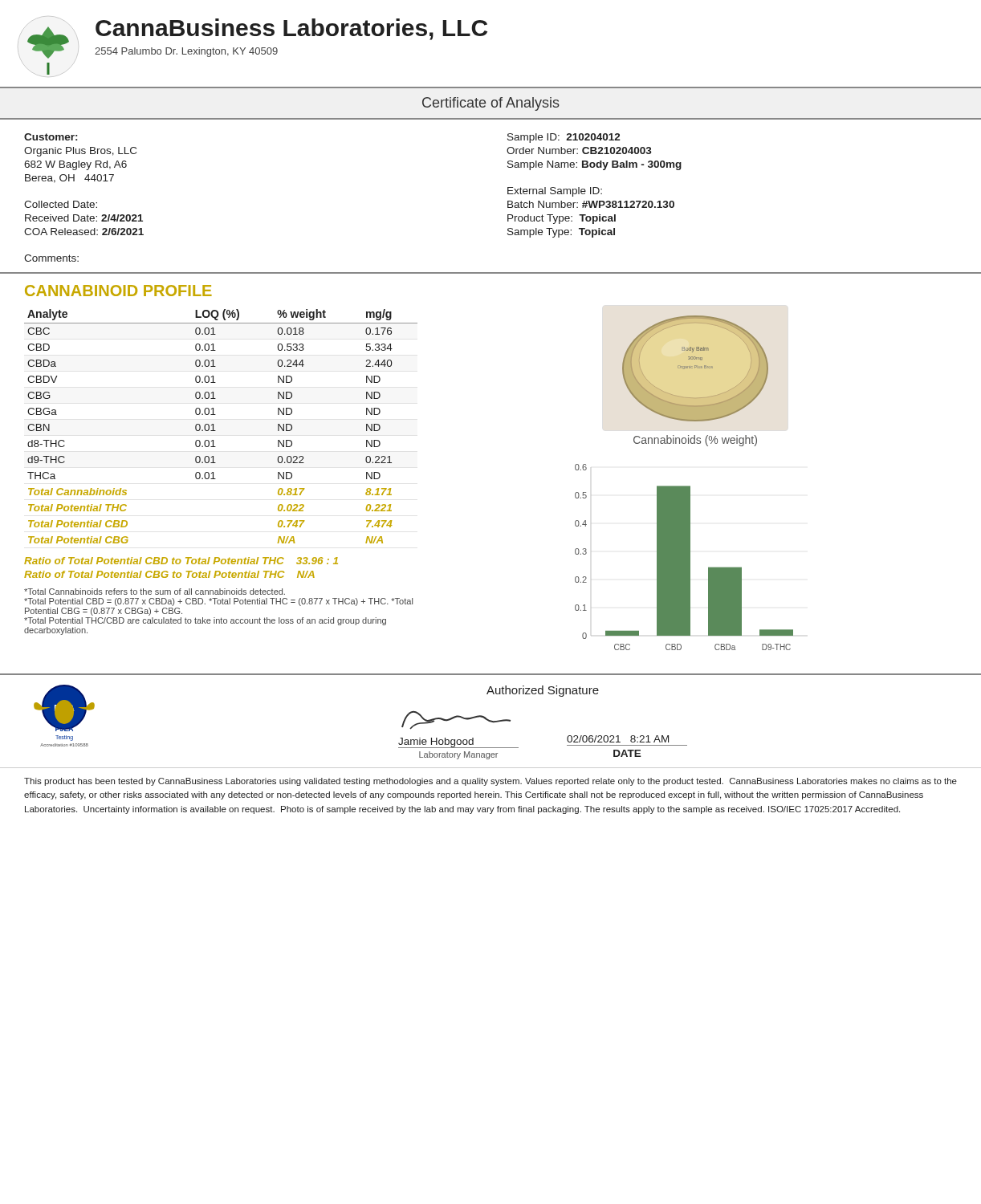Locate the text block that reads "Sample ID: 210204012"
Viewport: 981px width, 1204px height.
pos(564,138)
